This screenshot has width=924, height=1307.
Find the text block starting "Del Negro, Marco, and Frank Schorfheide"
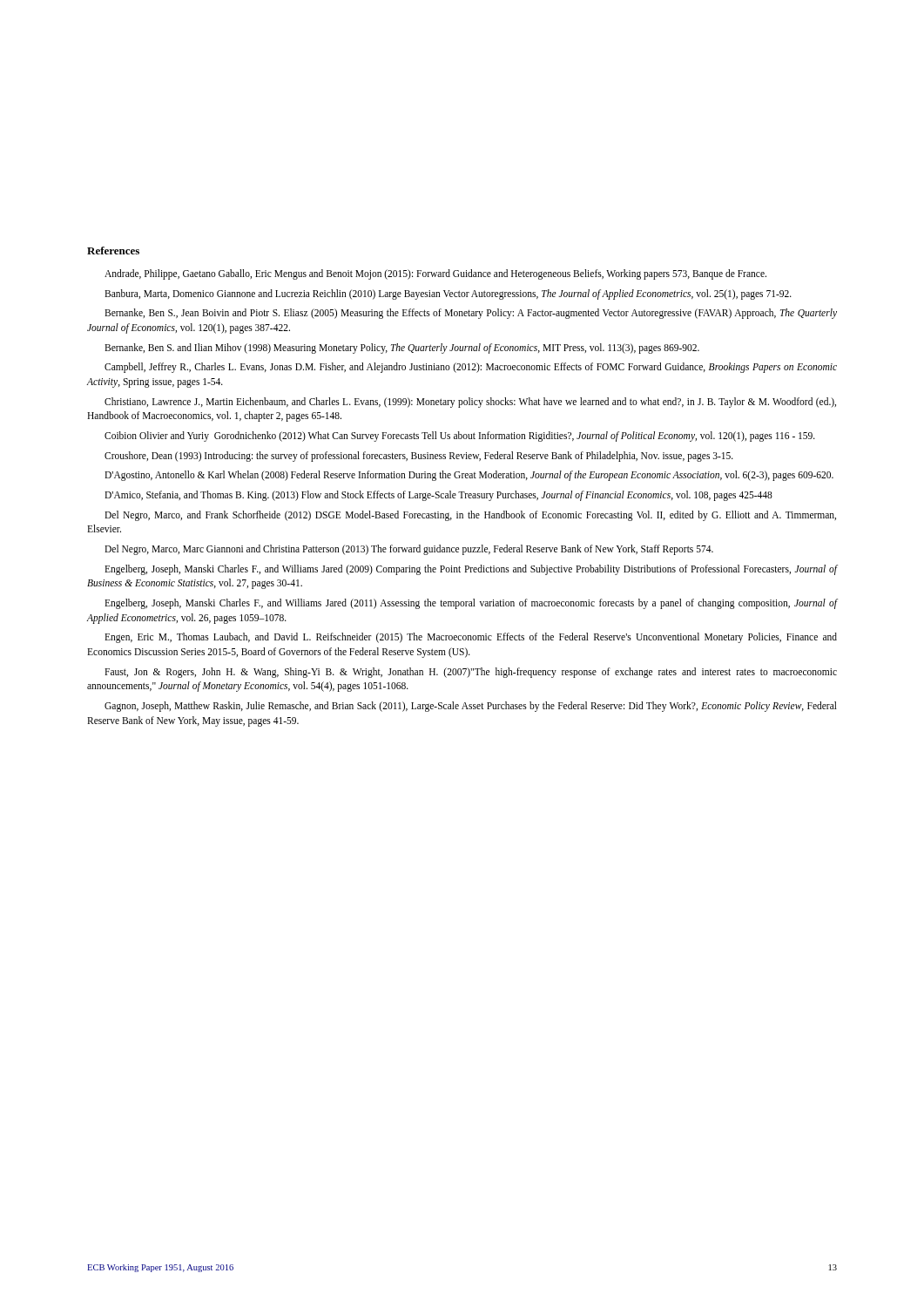click(462, 522)
